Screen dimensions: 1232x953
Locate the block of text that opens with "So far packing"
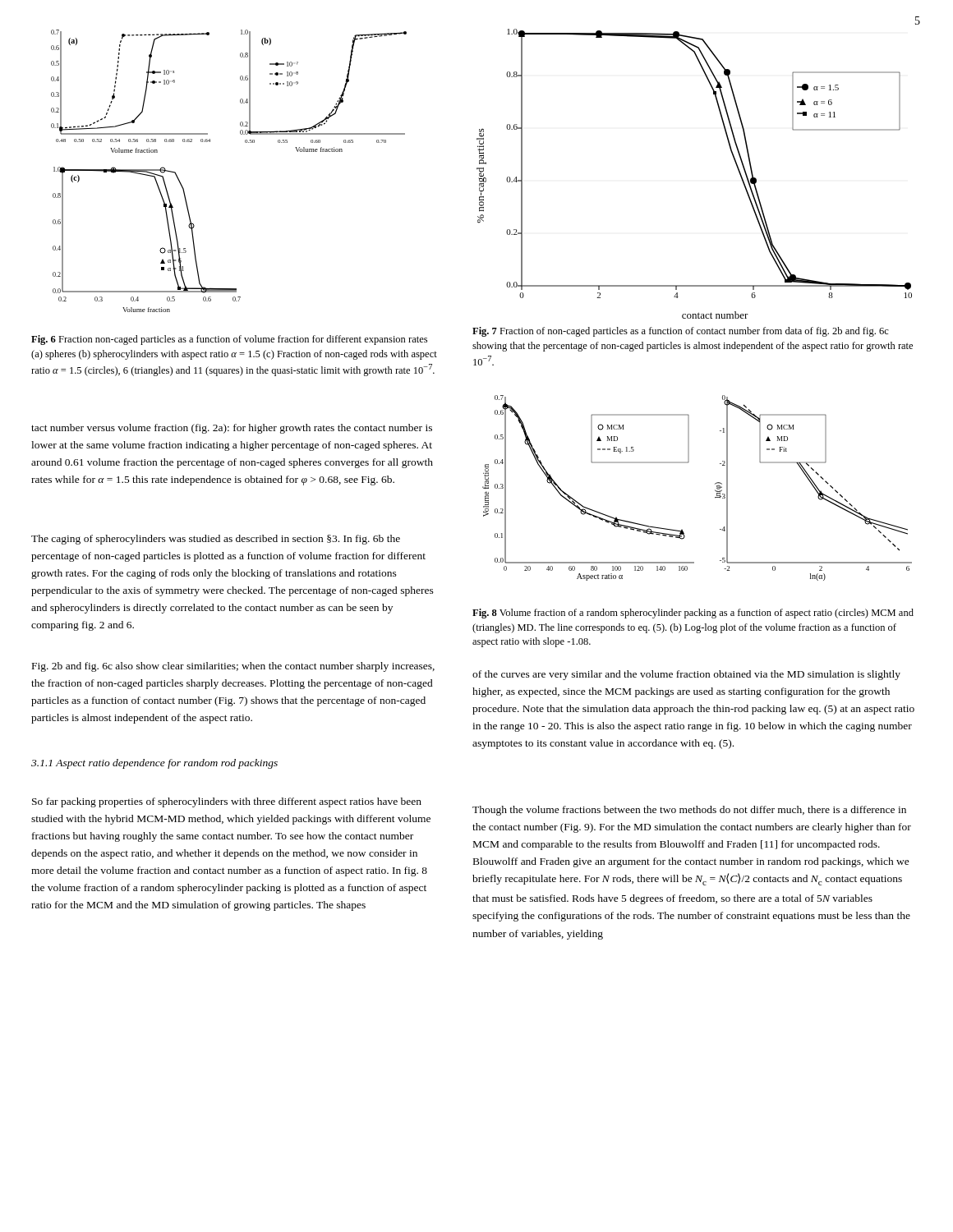[x=231, y=853]
